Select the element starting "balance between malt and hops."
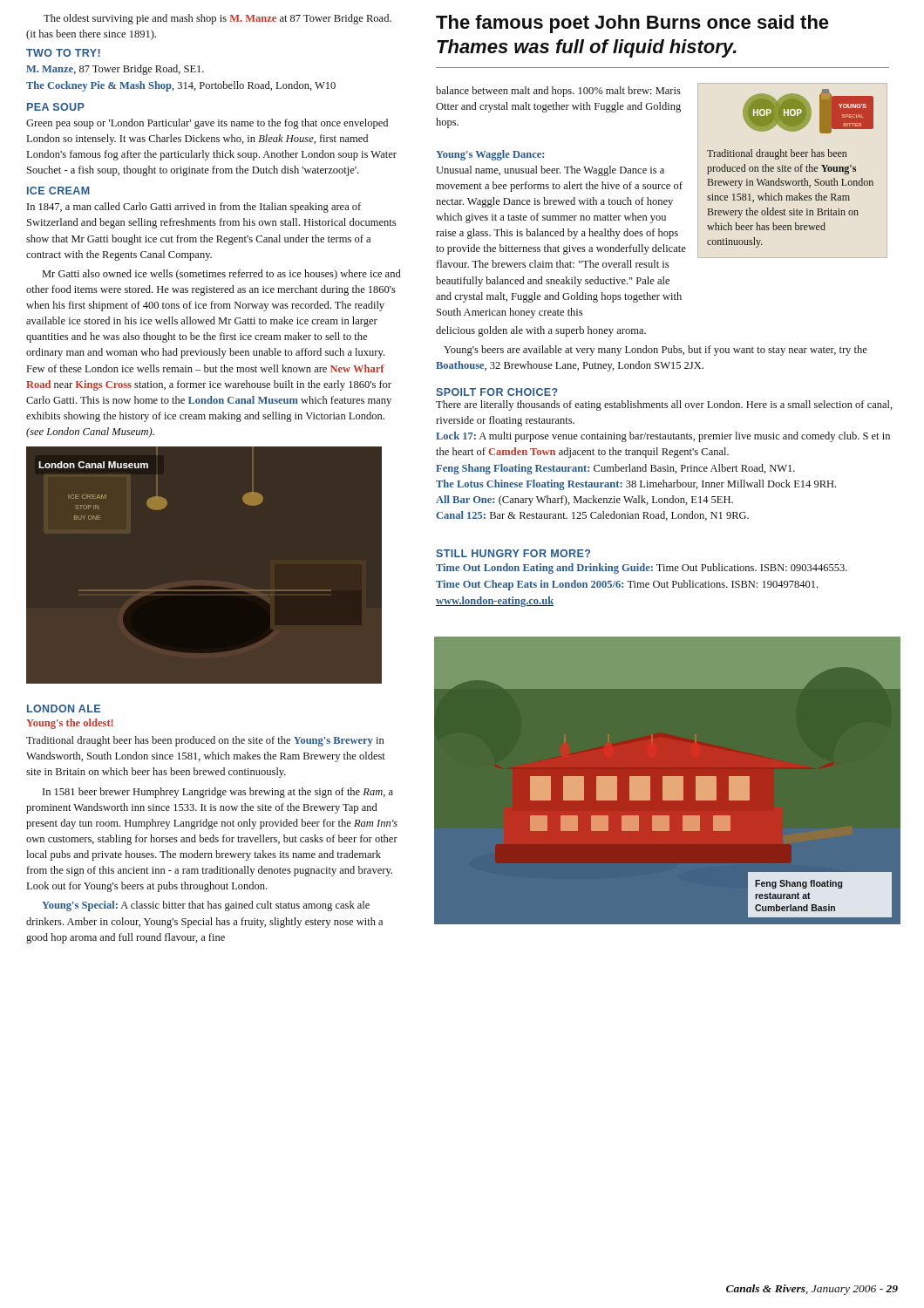 561,201
